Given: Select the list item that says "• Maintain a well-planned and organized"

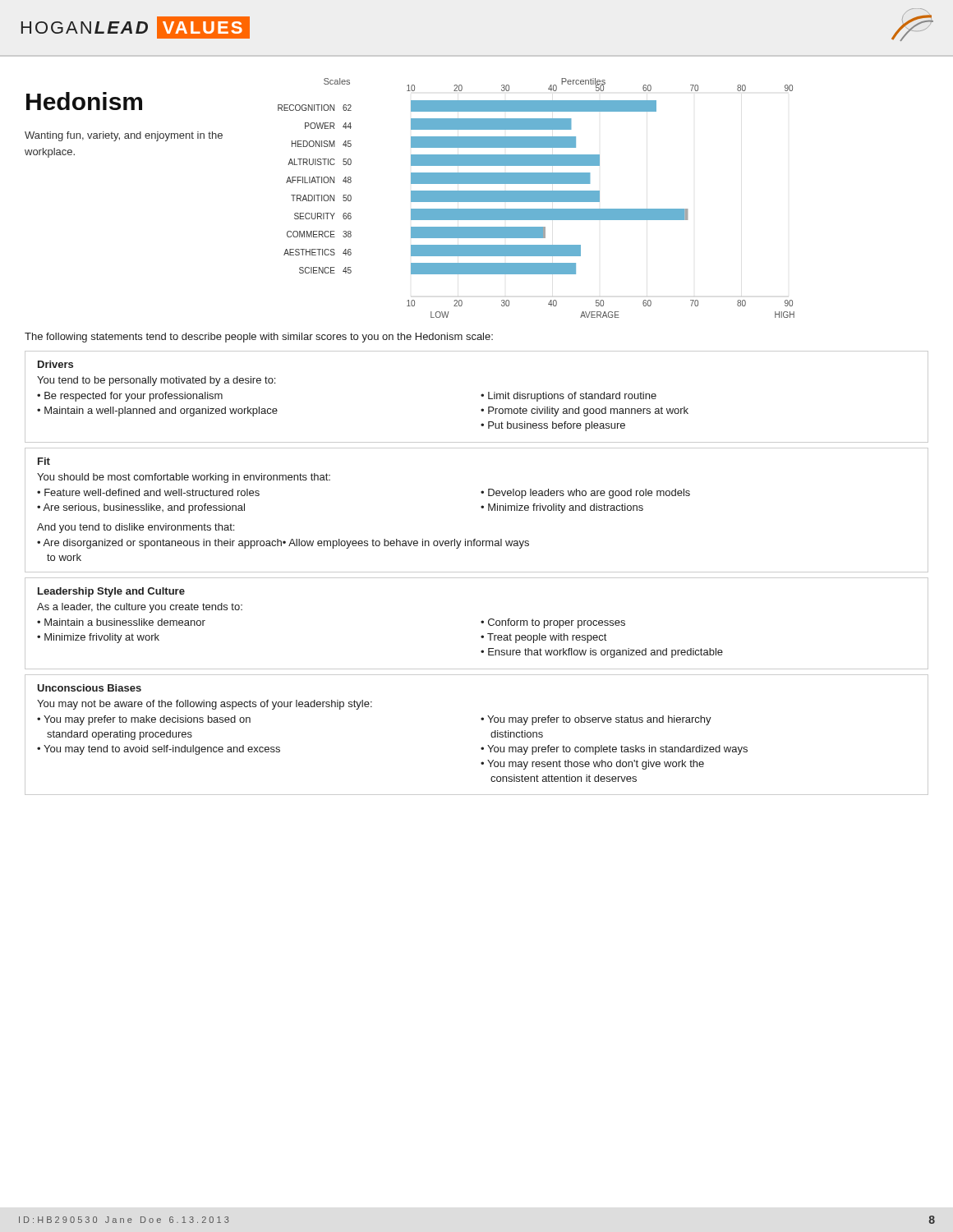Looking at the screenshot, I should [157, 410].
